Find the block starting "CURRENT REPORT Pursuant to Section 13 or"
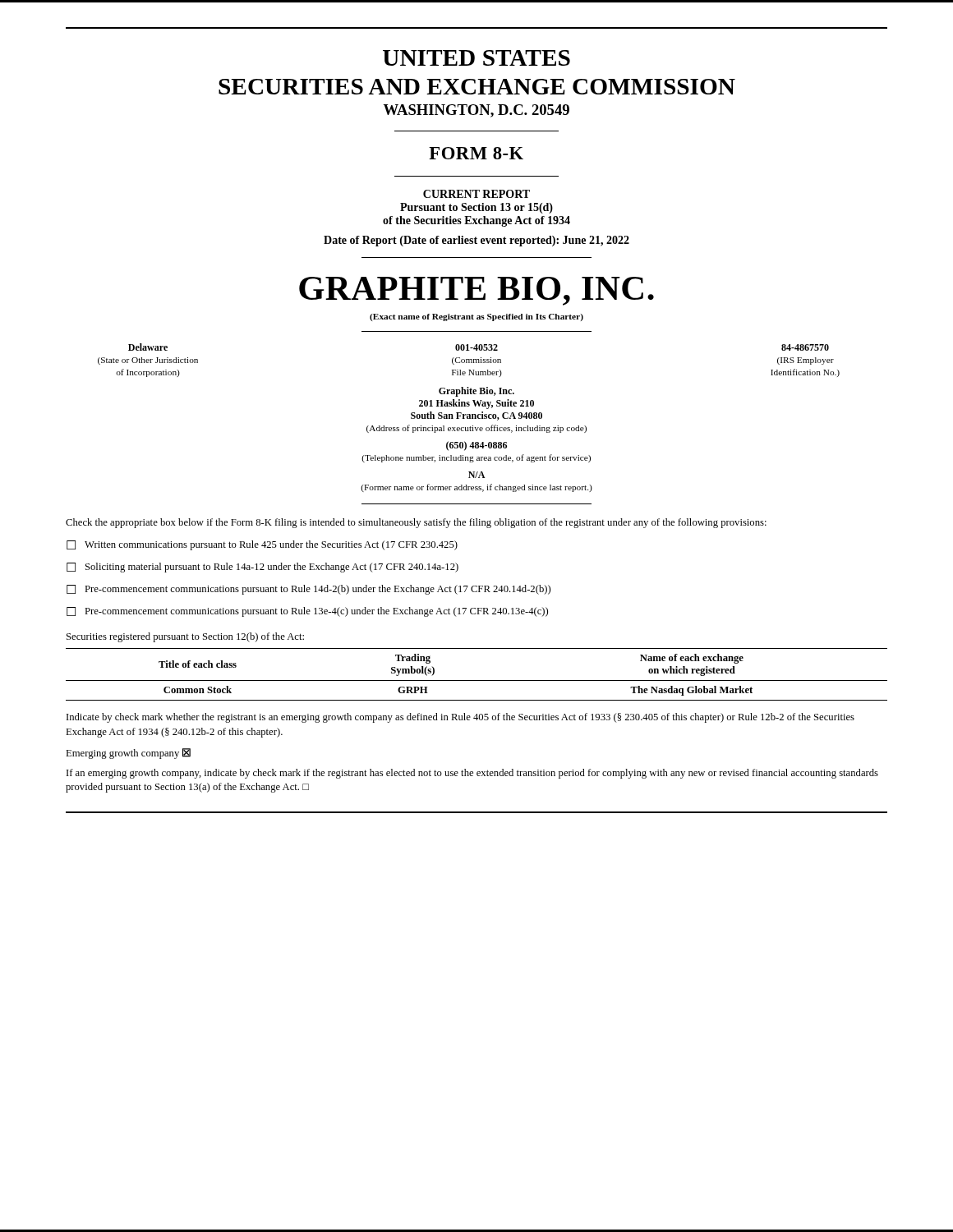The width and height of the screenshot is (953, 1232). [x=476, y=208]
